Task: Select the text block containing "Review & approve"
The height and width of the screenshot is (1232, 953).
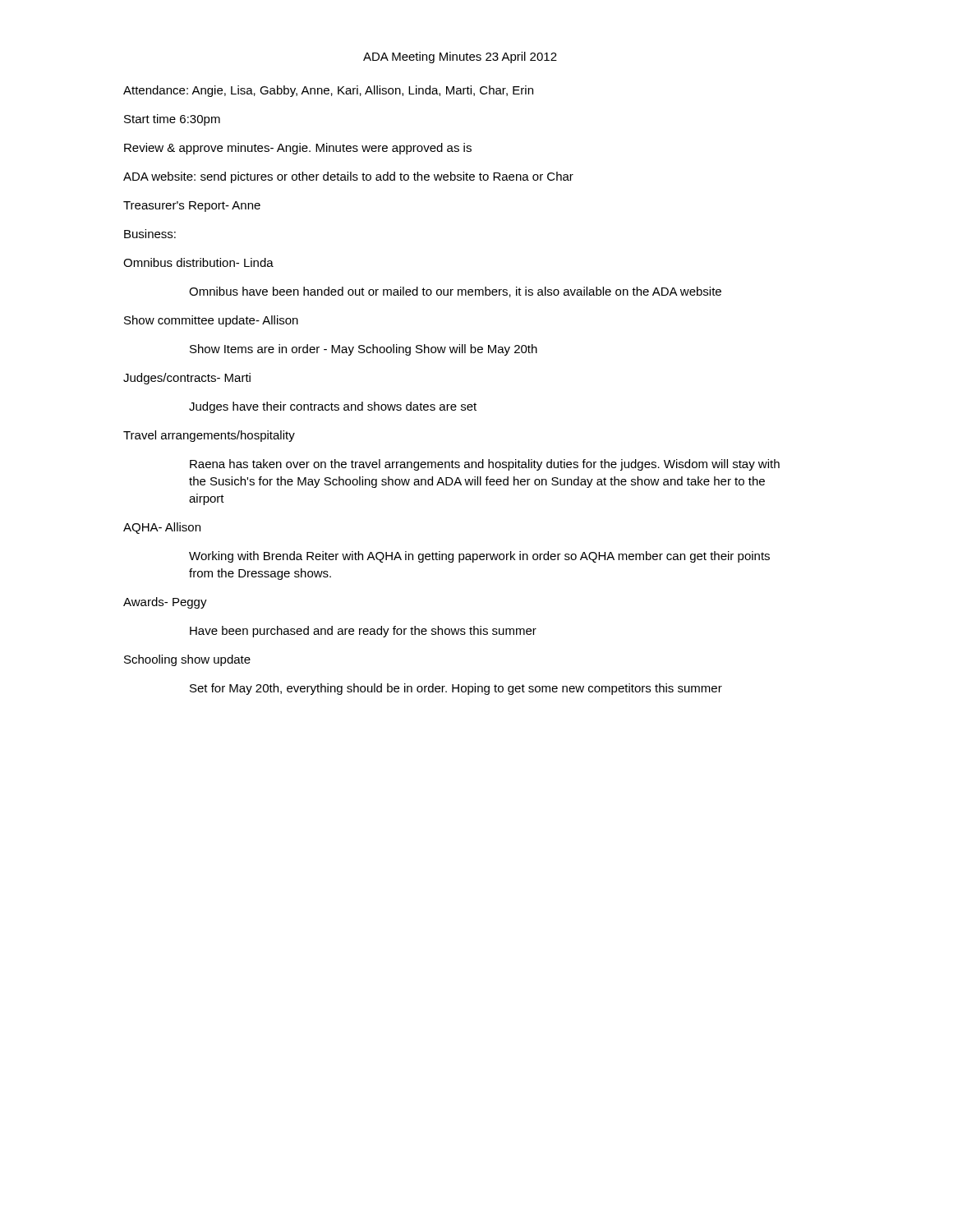Action: (298, 147)
